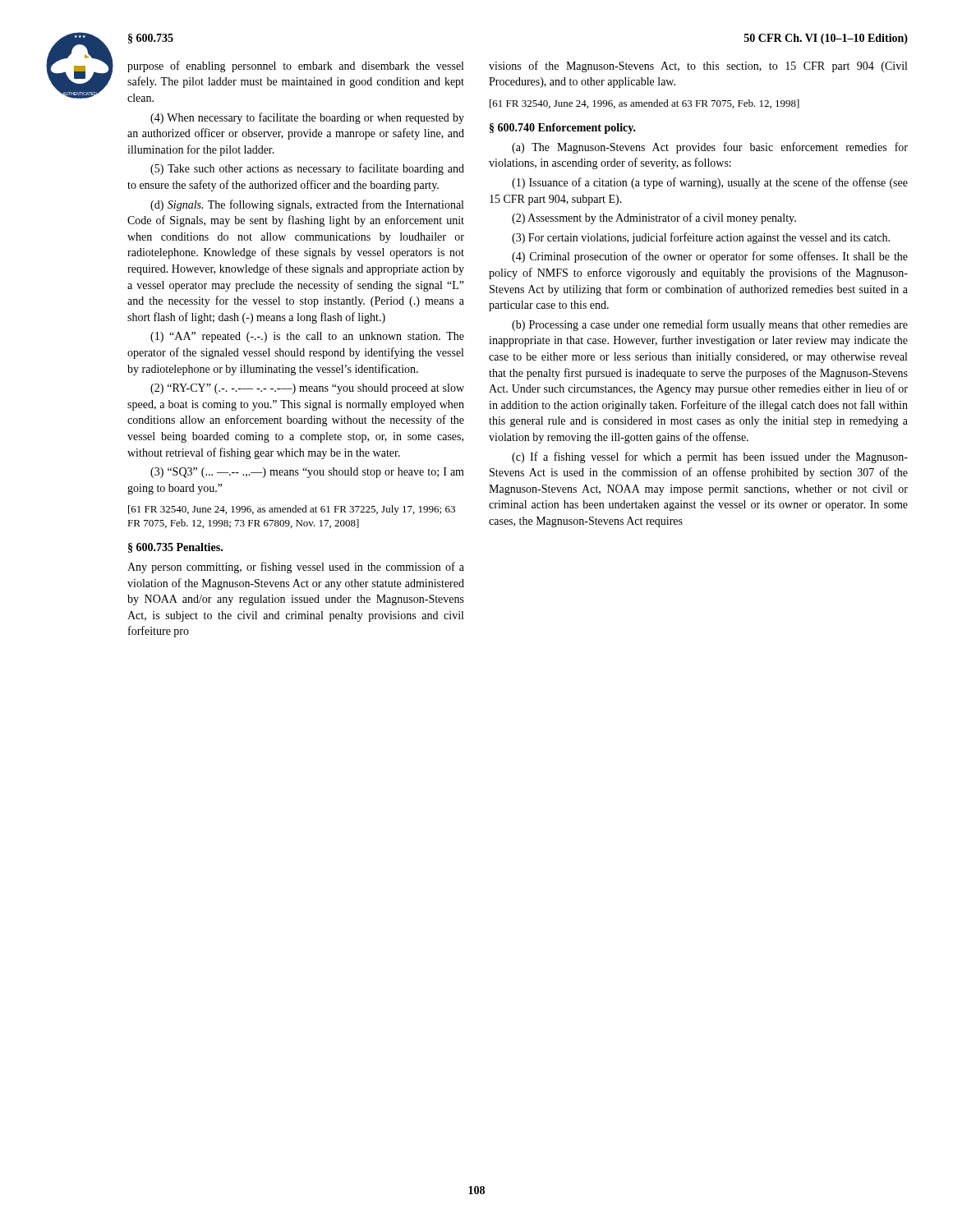Find the text block that reads "purpose of enabling personnel to em­bark and disembark"
Viewport: 953px width, 1232px height.
pos(296,277)
